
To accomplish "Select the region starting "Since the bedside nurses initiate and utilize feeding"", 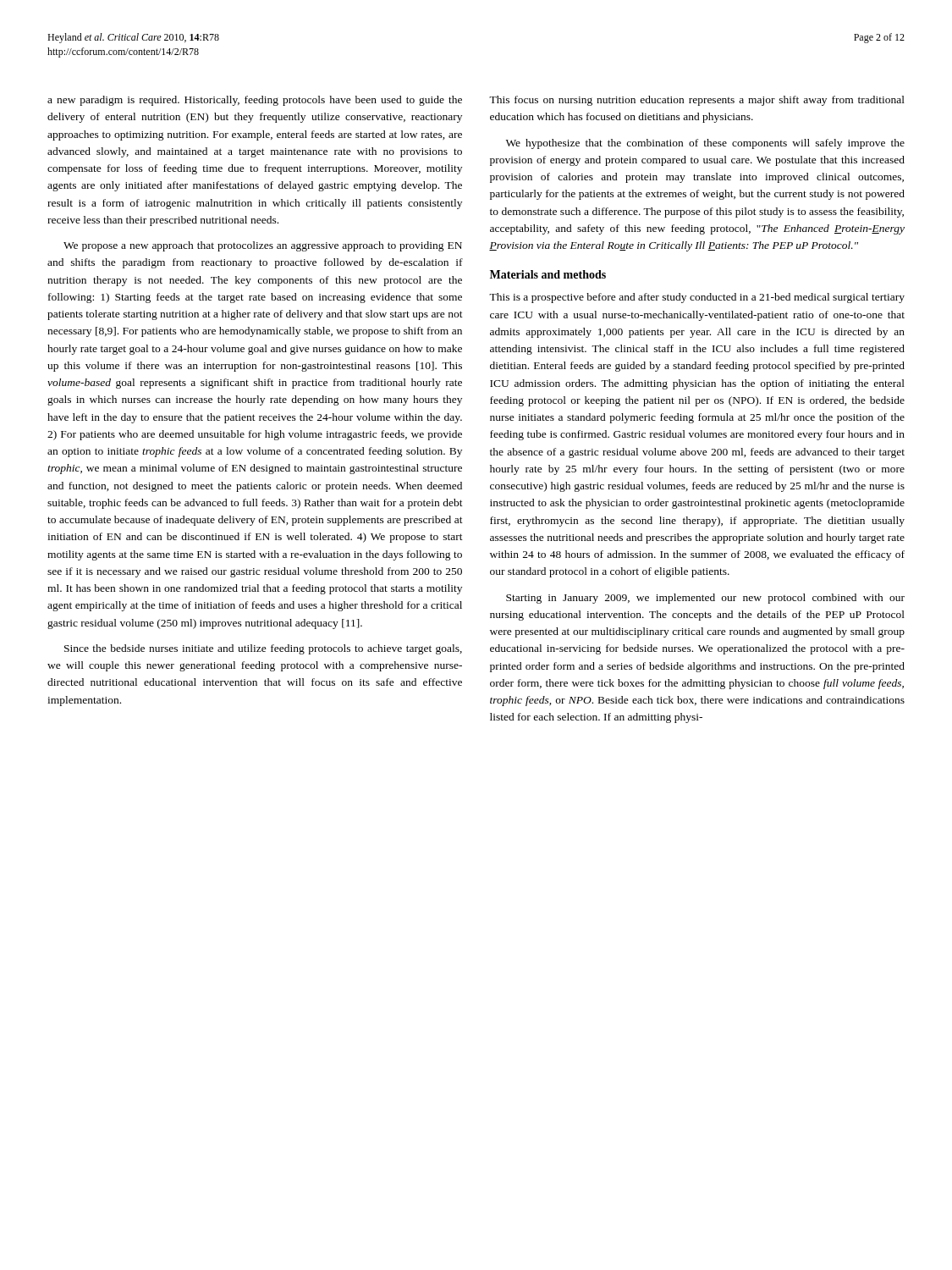I will (x=255, y=674).
